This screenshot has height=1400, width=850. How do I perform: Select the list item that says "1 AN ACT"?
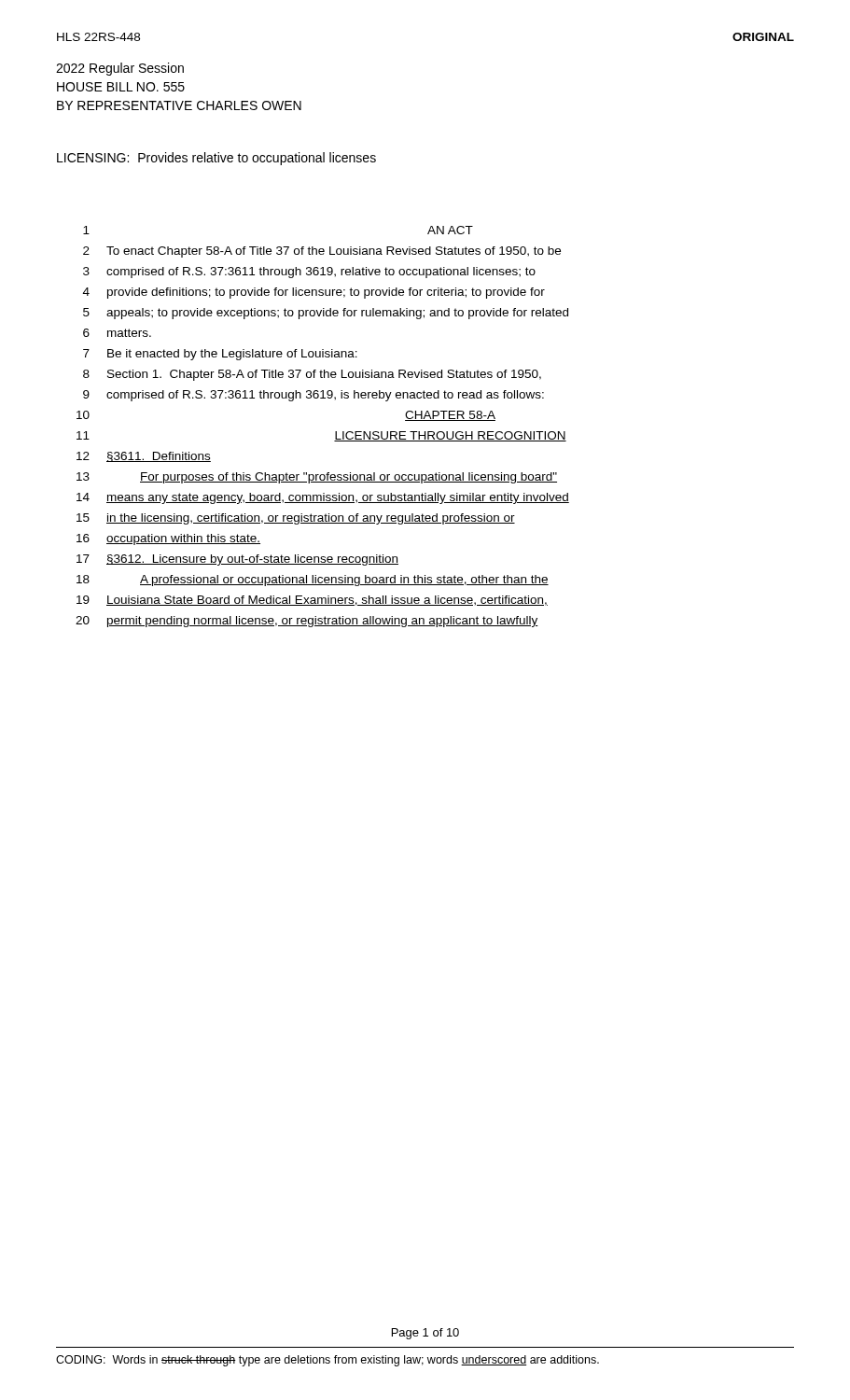(425, 231)
